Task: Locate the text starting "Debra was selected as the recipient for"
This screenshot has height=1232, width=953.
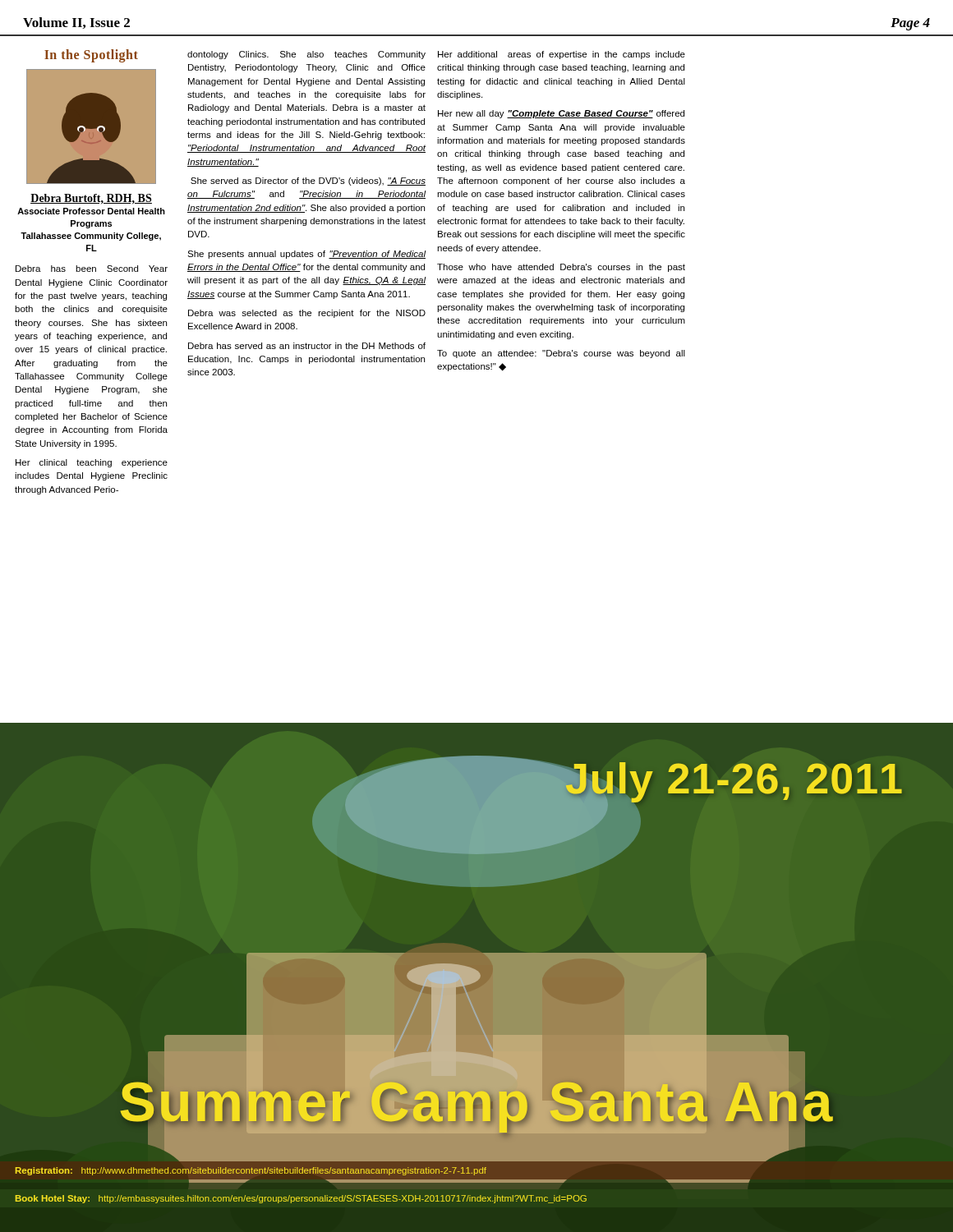Action: [306, 320]
